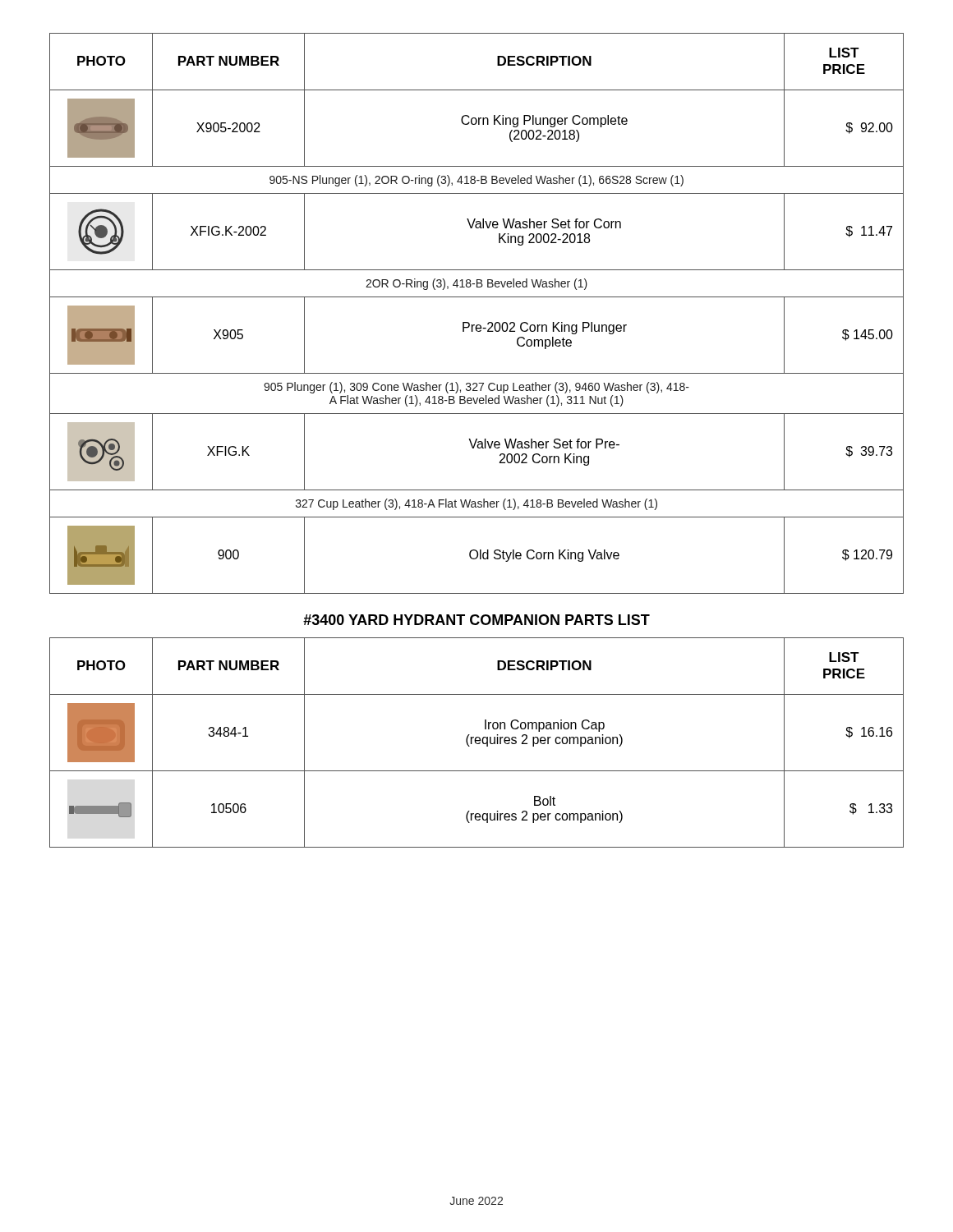Viewport: 953px width, 1232px height.
Task: Click on the table containing "$ 120.79"
Action: pos(476,313)
